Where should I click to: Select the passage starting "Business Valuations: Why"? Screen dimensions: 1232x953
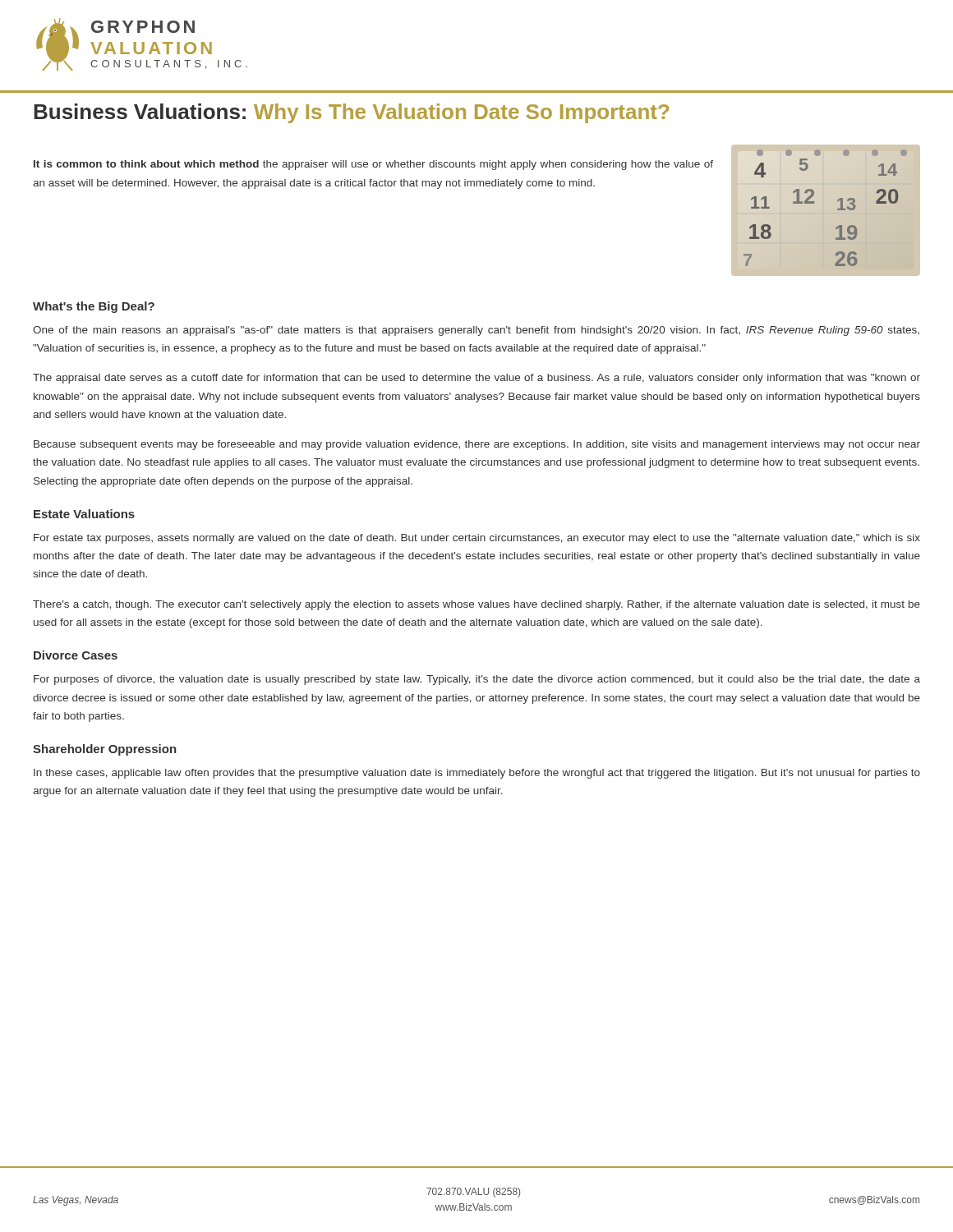coord(352,112)
